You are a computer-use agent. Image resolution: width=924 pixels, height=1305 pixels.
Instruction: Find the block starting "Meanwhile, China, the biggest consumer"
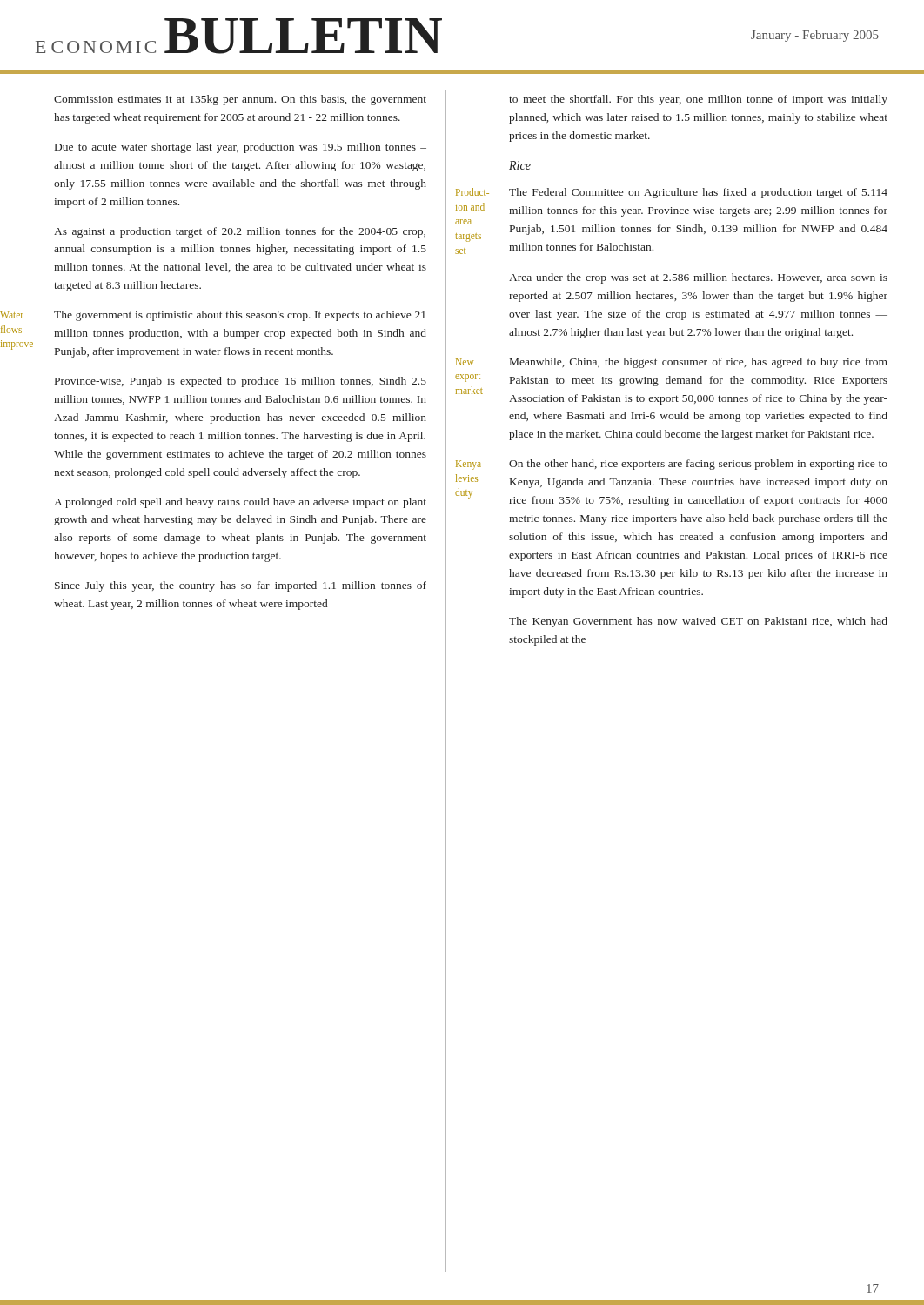[x=698, y=398]
